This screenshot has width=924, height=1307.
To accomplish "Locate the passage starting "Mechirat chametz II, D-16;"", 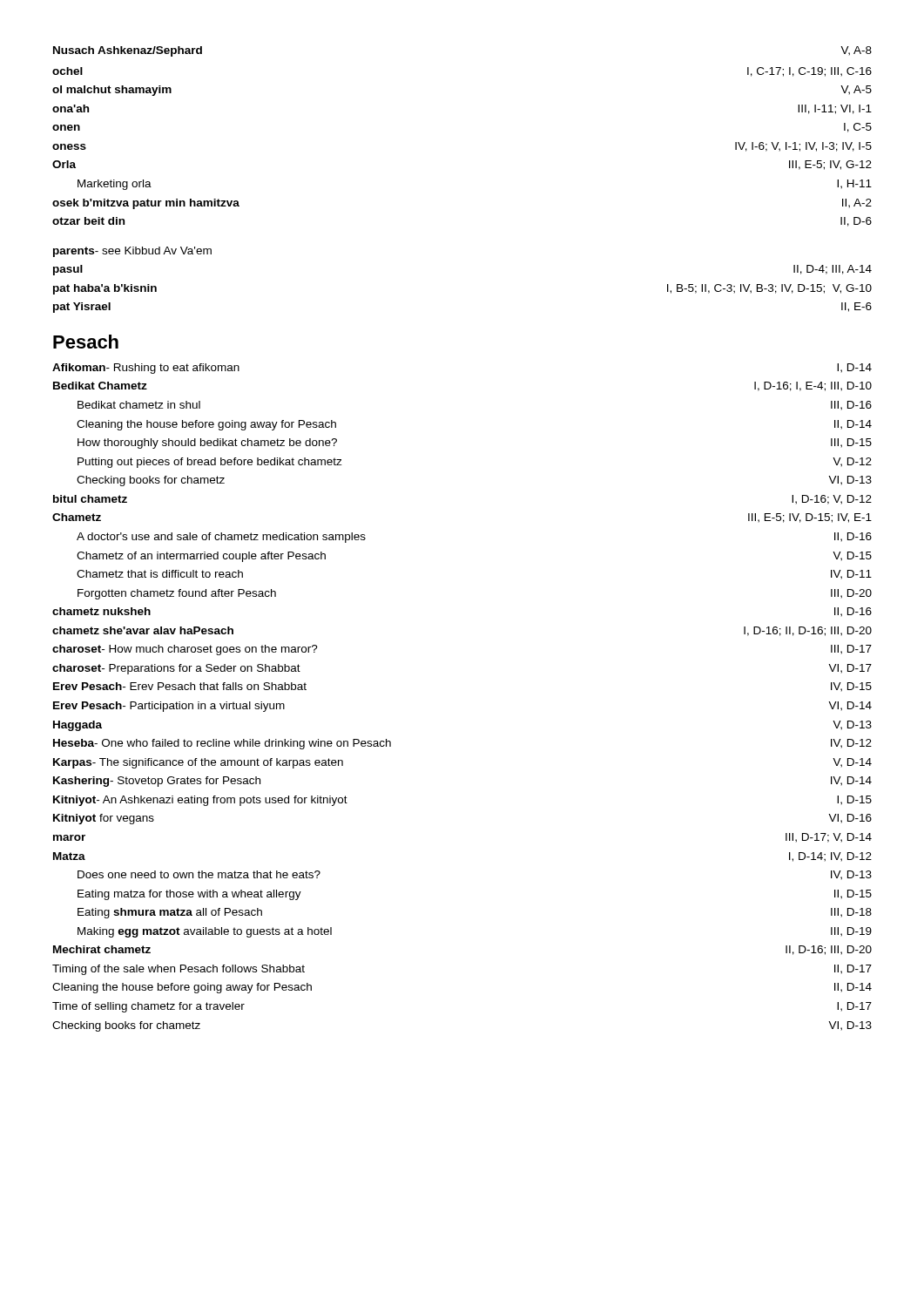I will pyautogui.click(x=106, y=950).
